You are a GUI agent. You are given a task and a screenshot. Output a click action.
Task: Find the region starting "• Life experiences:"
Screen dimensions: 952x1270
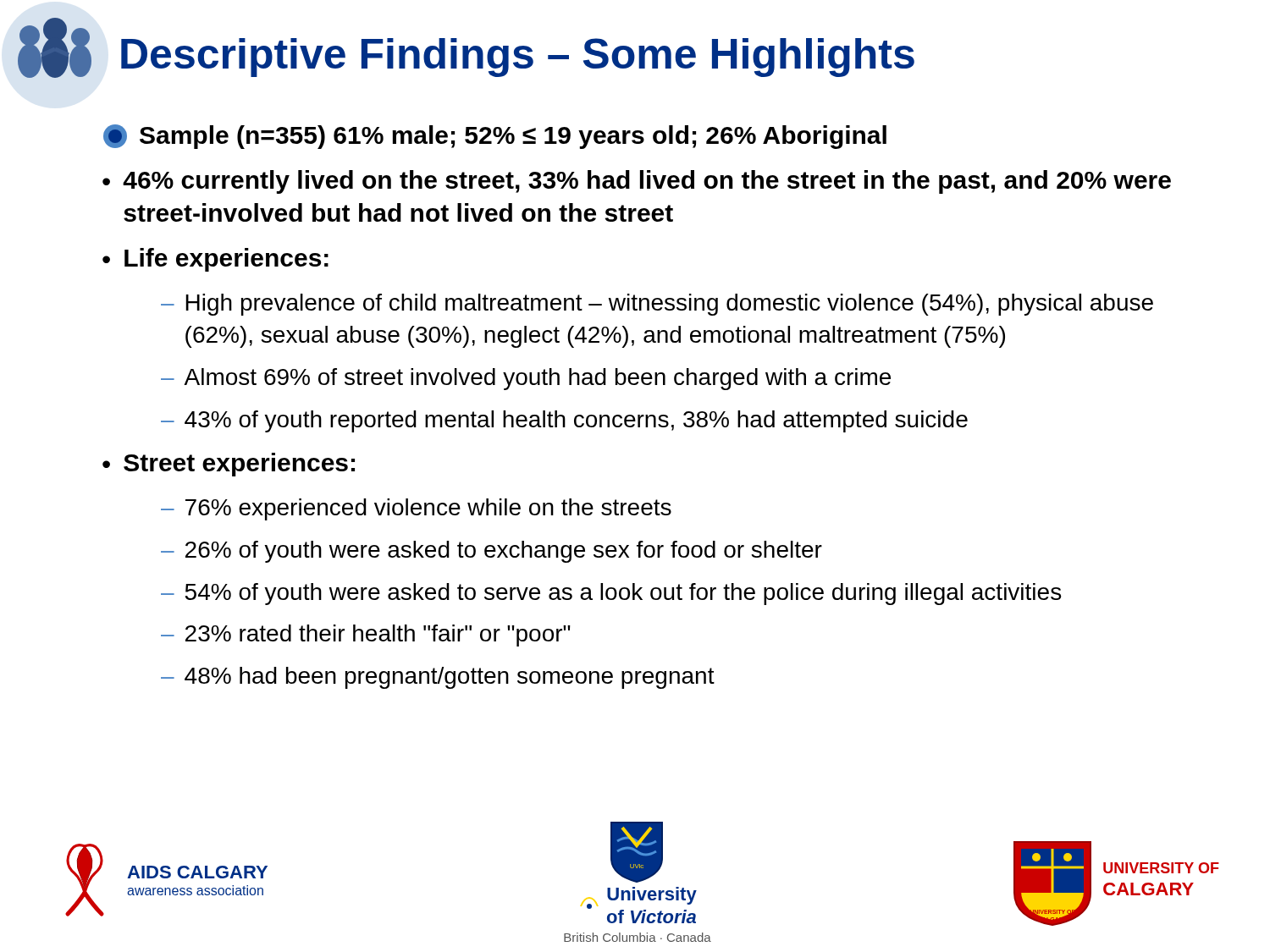(216, 258)
